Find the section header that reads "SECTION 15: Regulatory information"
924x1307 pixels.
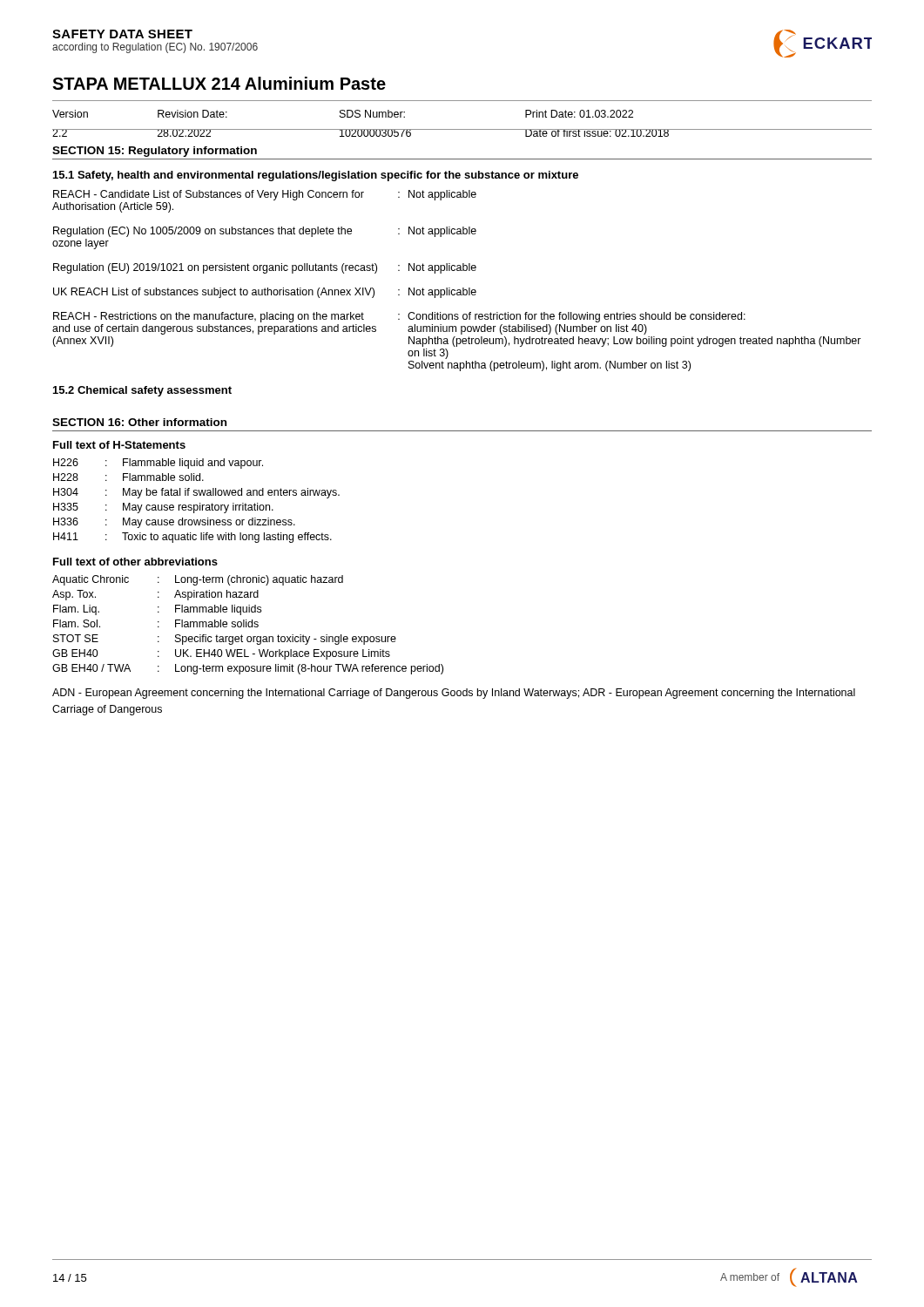coord(155,150)
